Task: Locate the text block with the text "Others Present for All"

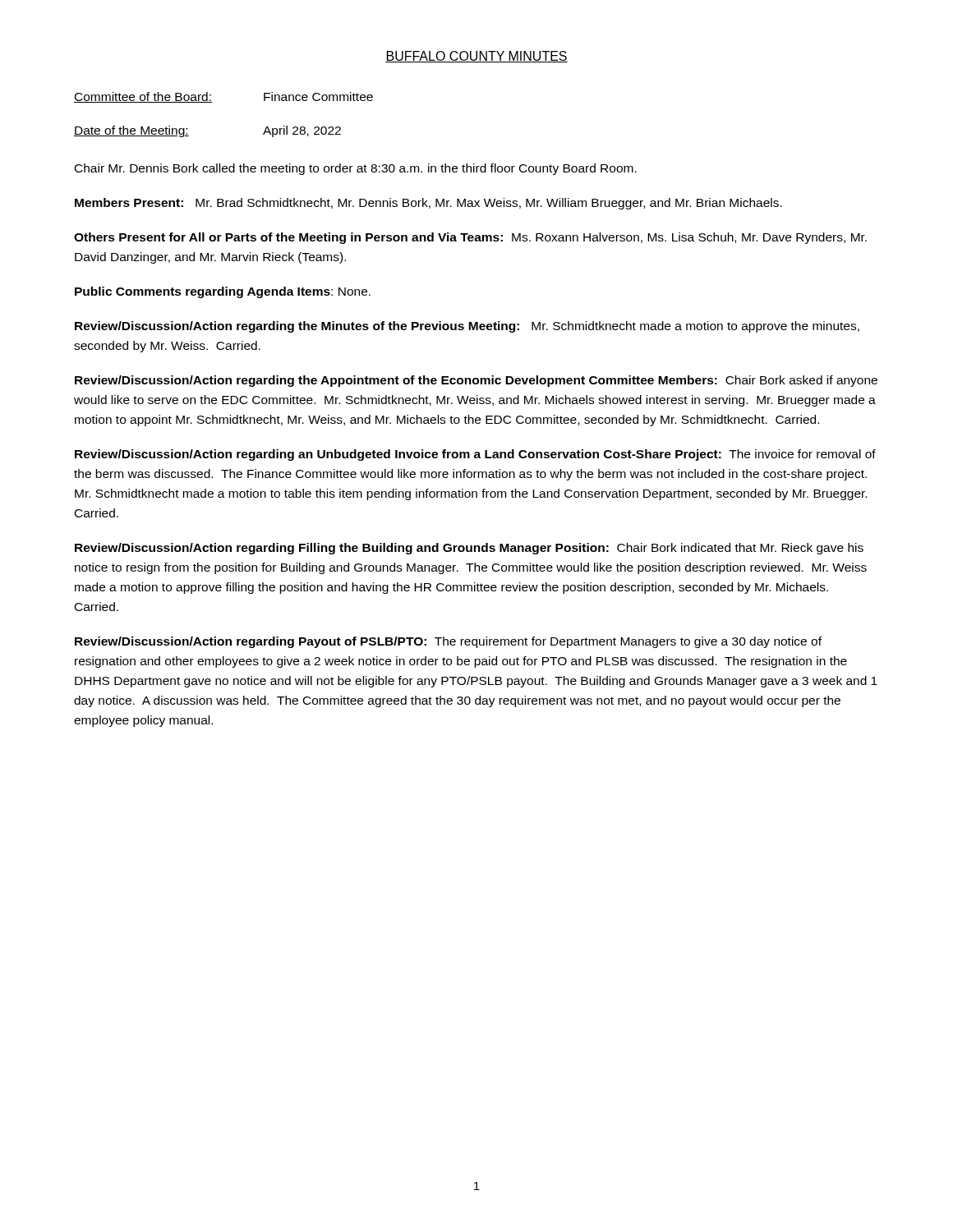Action: point(471,246)
